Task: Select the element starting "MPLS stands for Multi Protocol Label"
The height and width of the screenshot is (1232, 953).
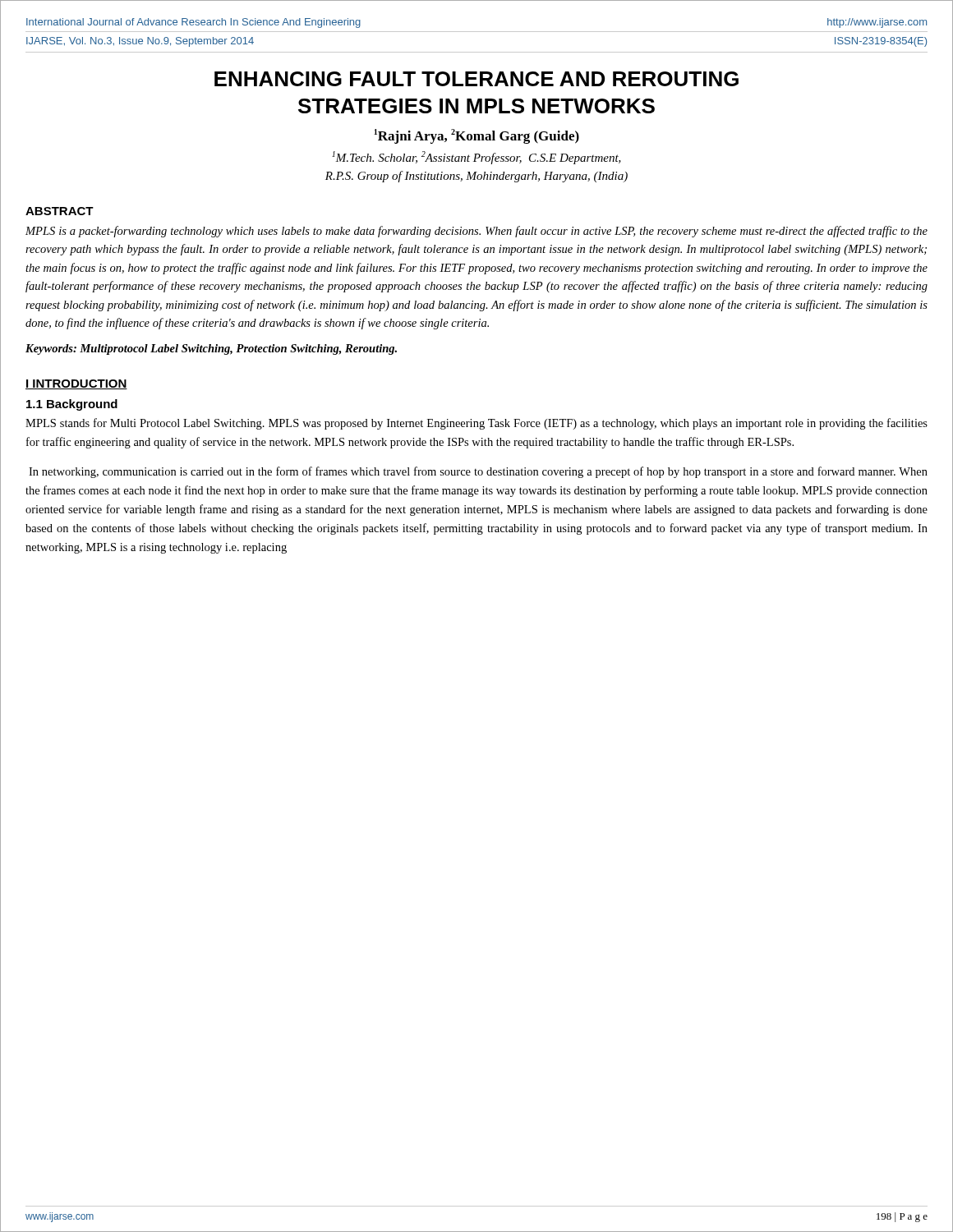Action: (x=476, y=433)
